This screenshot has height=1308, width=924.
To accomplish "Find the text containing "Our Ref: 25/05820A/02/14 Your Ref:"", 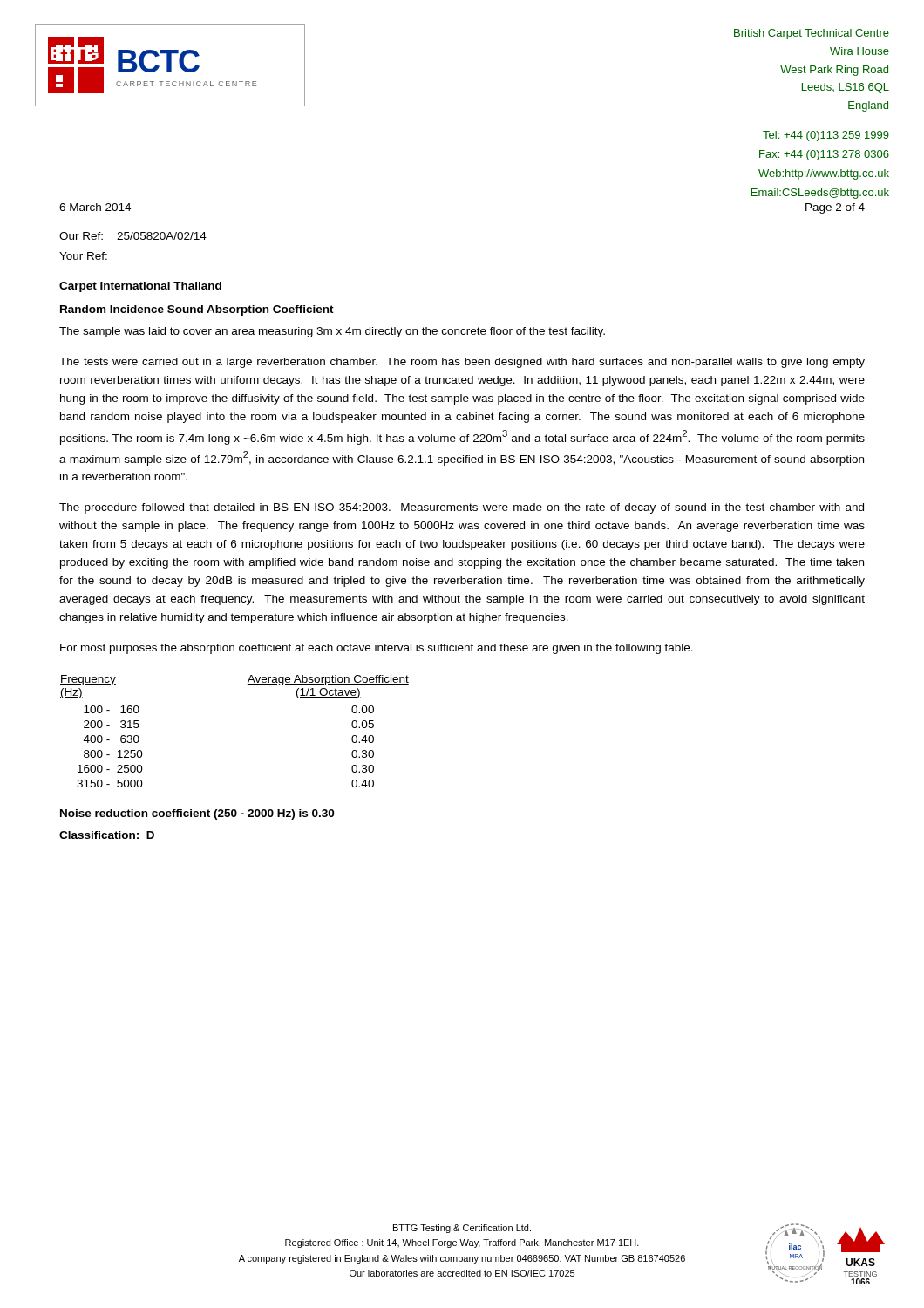I will point(133,246).
